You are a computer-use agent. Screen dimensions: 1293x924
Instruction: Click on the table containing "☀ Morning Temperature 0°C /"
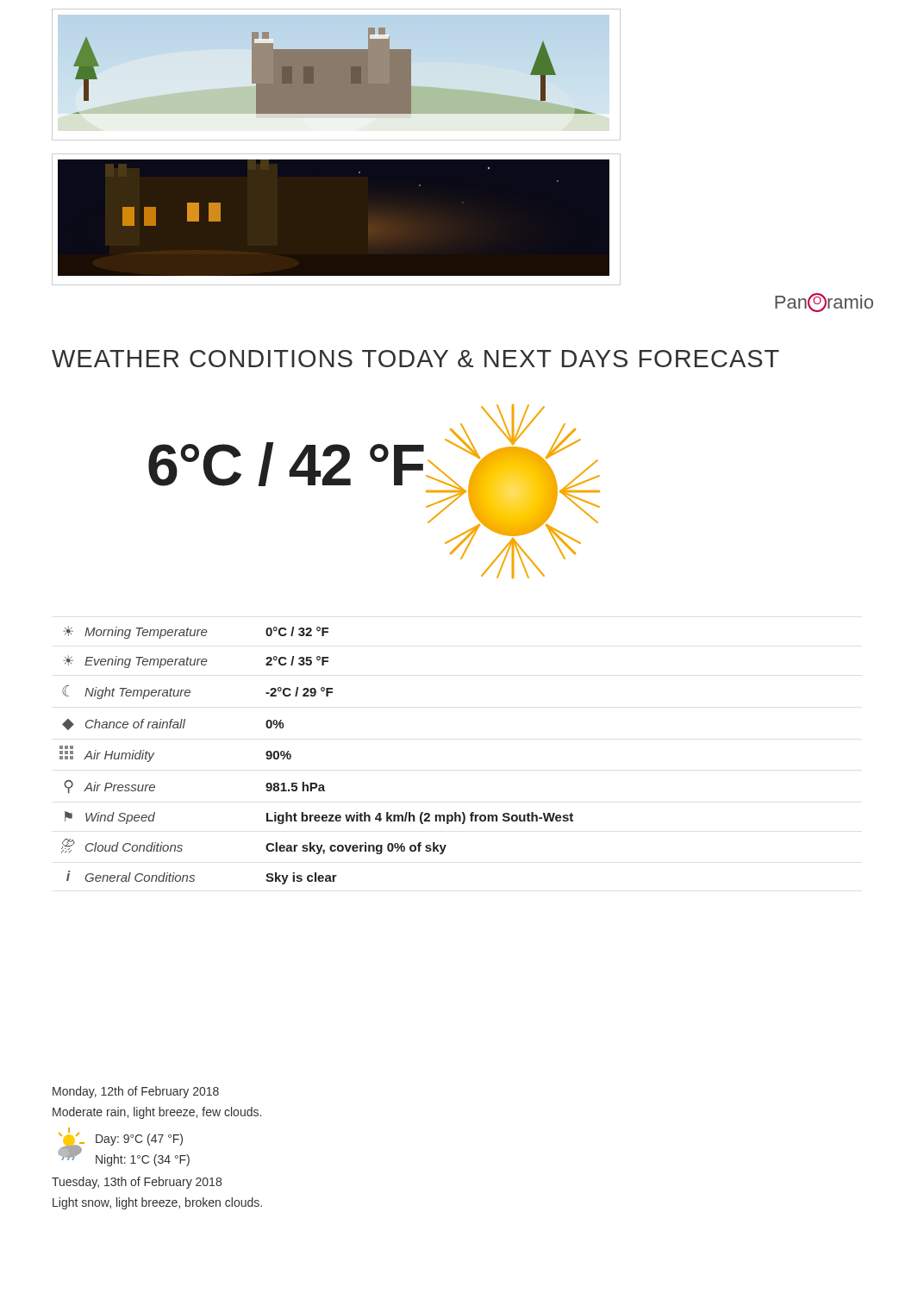point(457,754)
